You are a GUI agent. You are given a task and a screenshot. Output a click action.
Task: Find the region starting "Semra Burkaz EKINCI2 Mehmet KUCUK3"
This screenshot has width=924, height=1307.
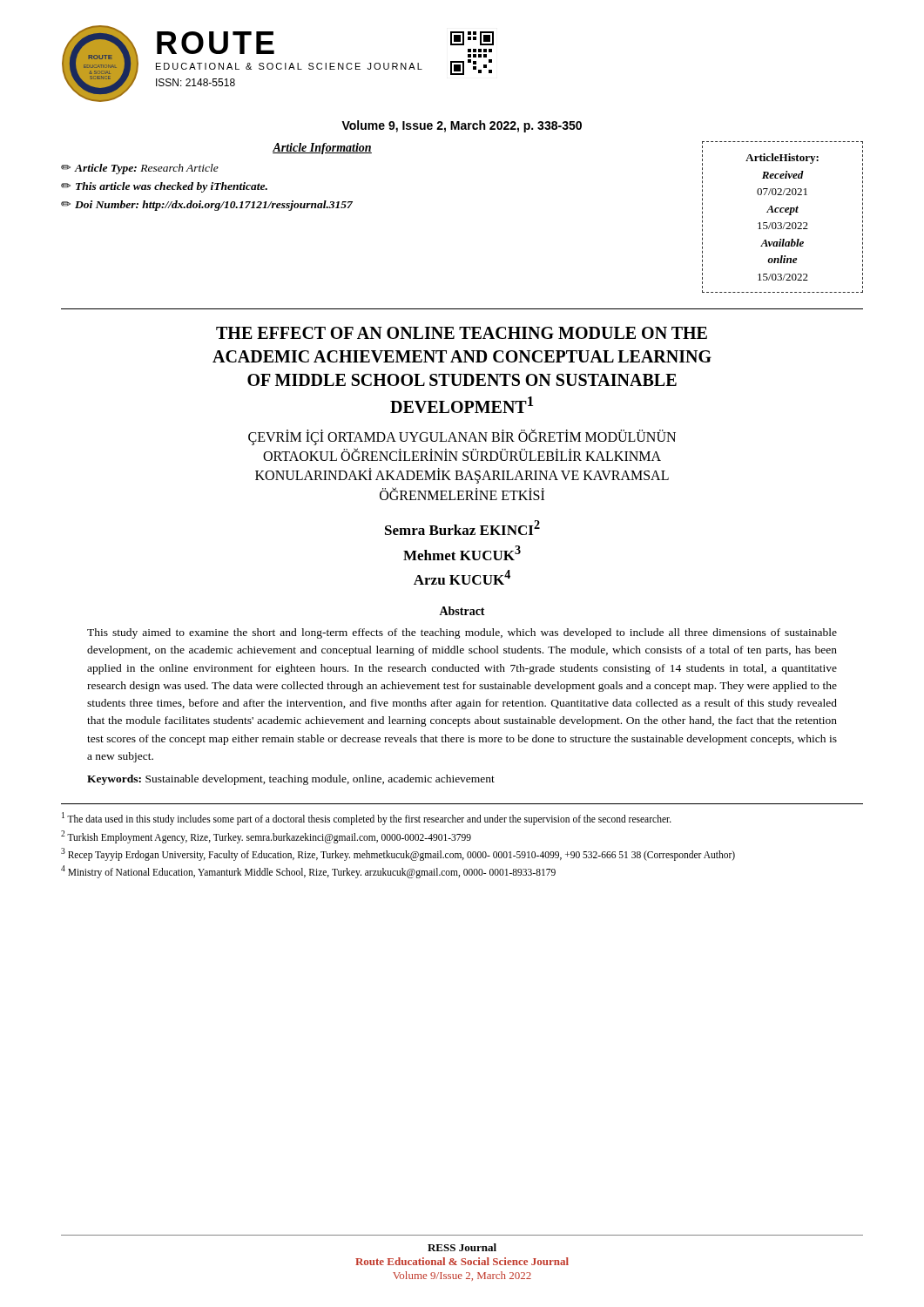click(462, 553)
